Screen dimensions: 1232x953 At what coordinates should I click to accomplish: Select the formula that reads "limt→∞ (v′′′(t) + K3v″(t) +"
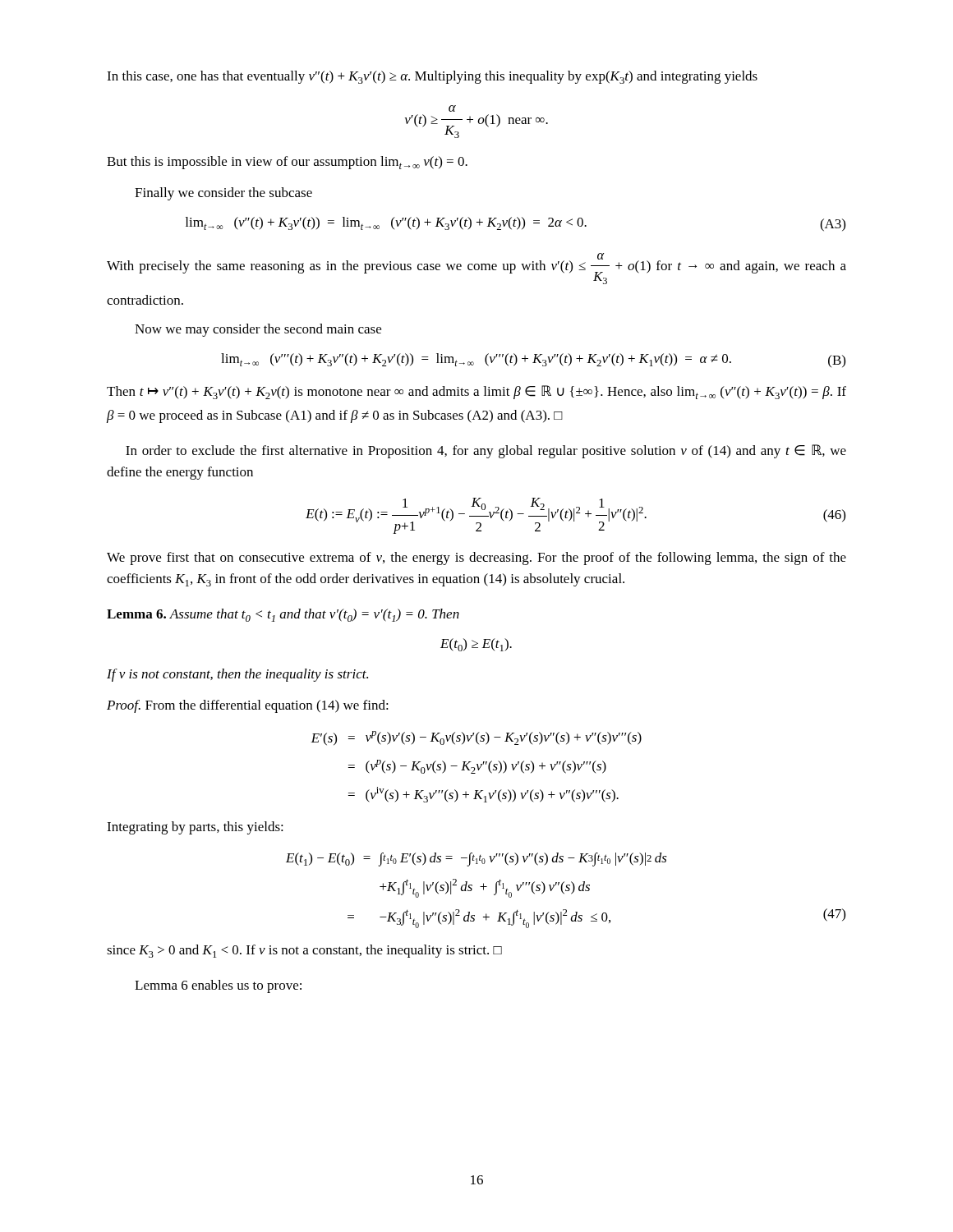point(534,360)
